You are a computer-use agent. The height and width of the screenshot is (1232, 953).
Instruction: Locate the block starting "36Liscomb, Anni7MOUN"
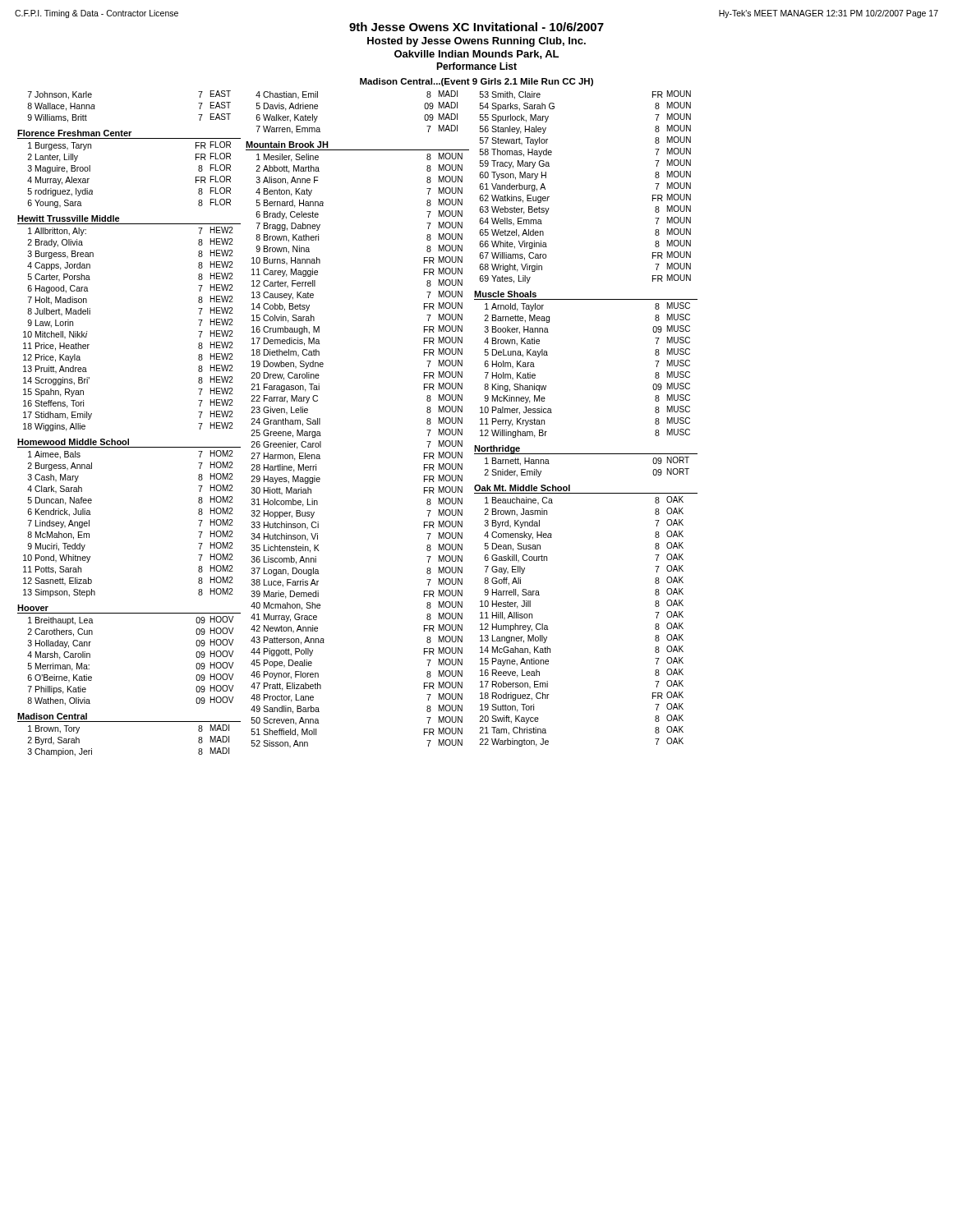click(x=286, y=560)
